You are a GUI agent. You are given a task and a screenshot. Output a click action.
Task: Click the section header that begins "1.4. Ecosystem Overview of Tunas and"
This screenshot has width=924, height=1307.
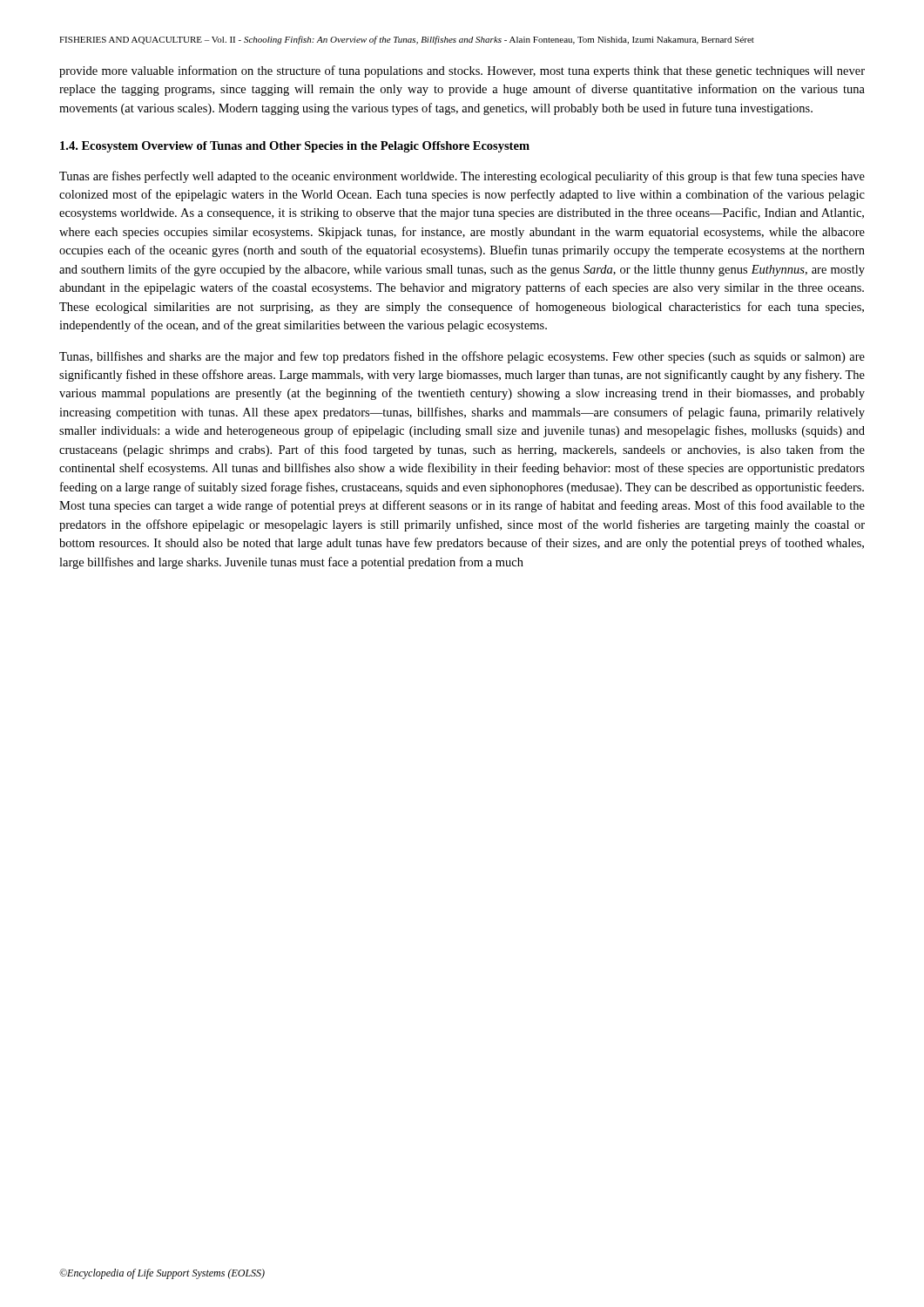click(x=294, y=146)
